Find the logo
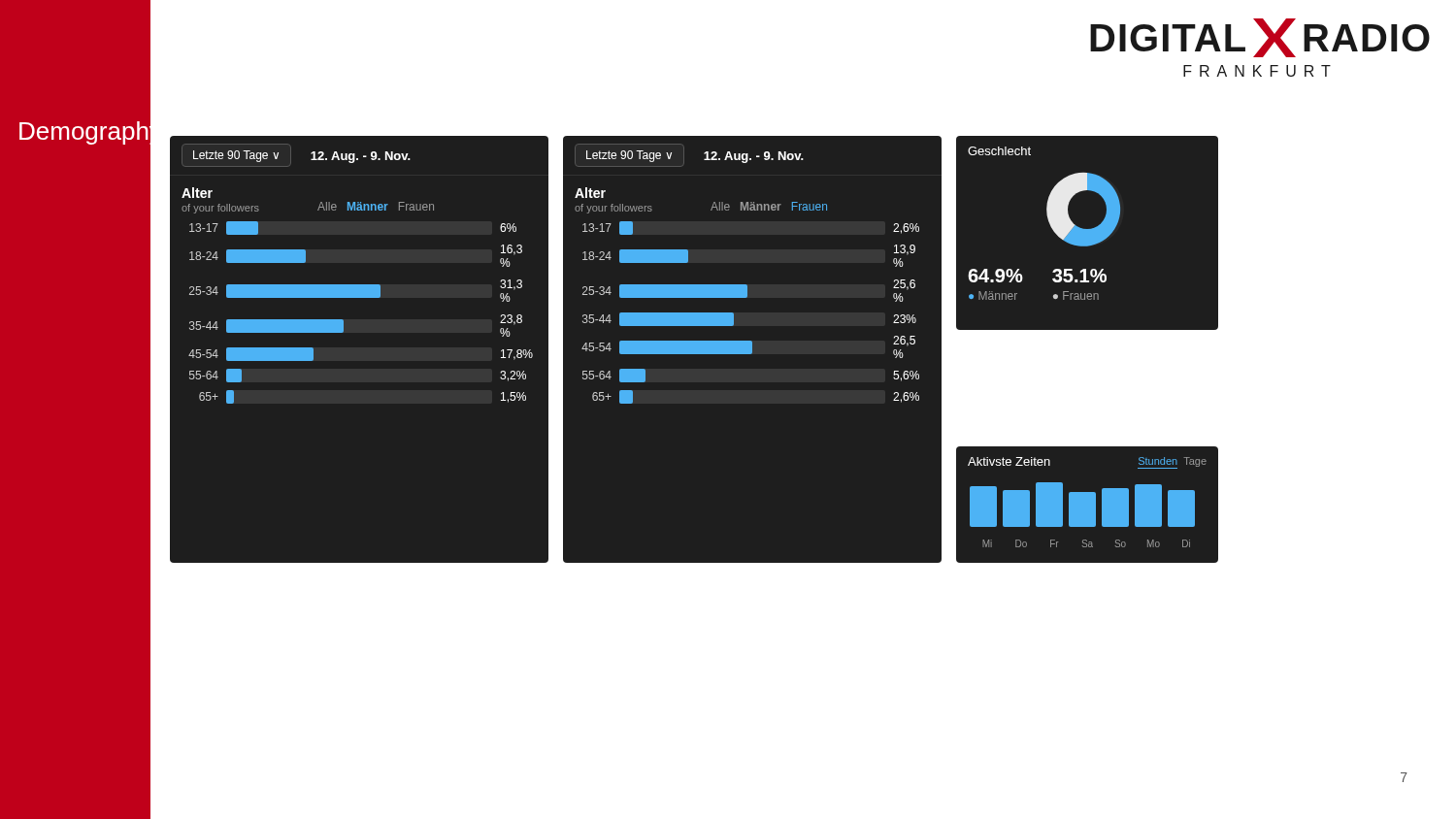This screenshot has width=1456, height=819. point(1260,48)
